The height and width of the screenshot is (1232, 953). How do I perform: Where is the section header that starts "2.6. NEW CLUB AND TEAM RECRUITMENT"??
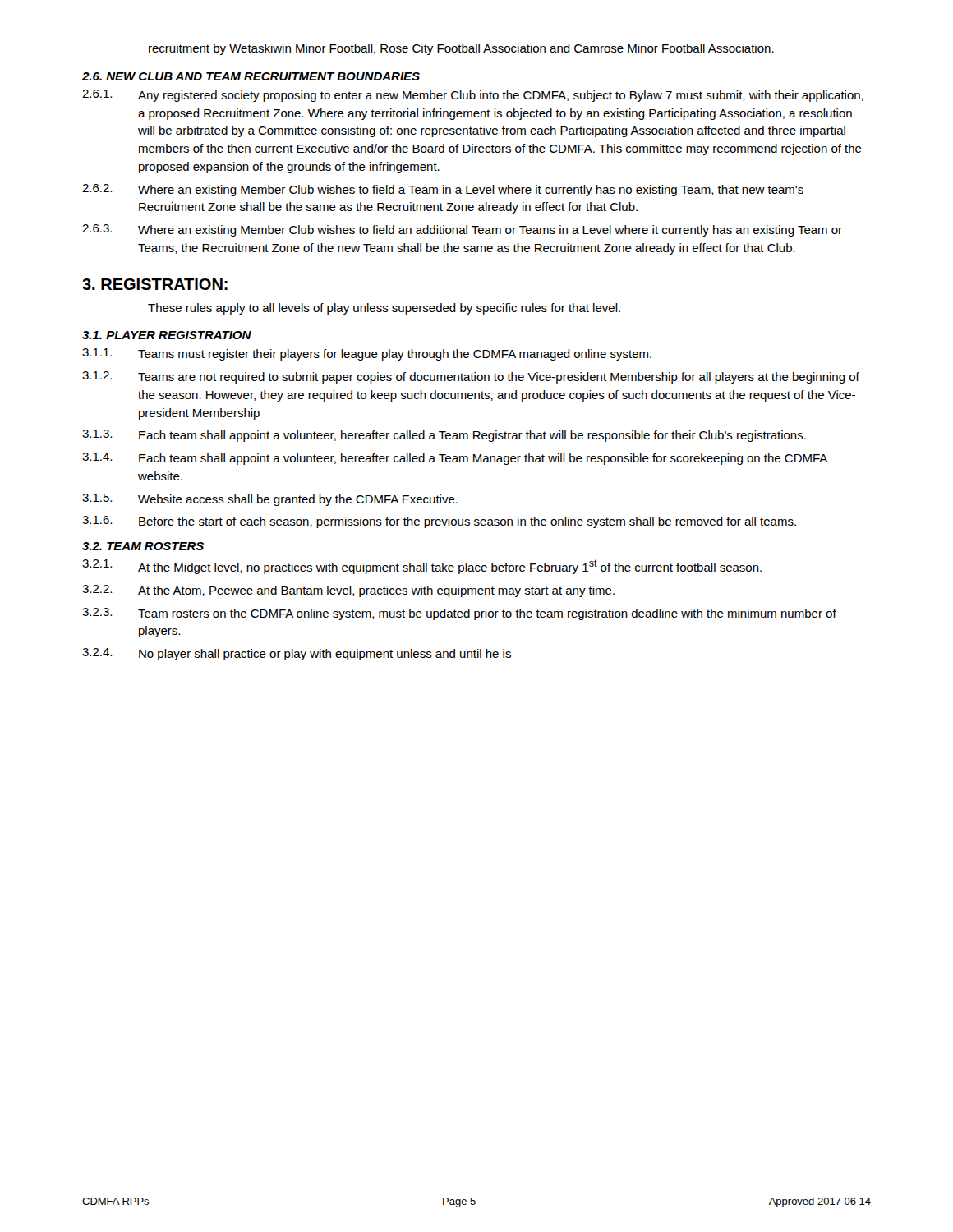(251, 76)
